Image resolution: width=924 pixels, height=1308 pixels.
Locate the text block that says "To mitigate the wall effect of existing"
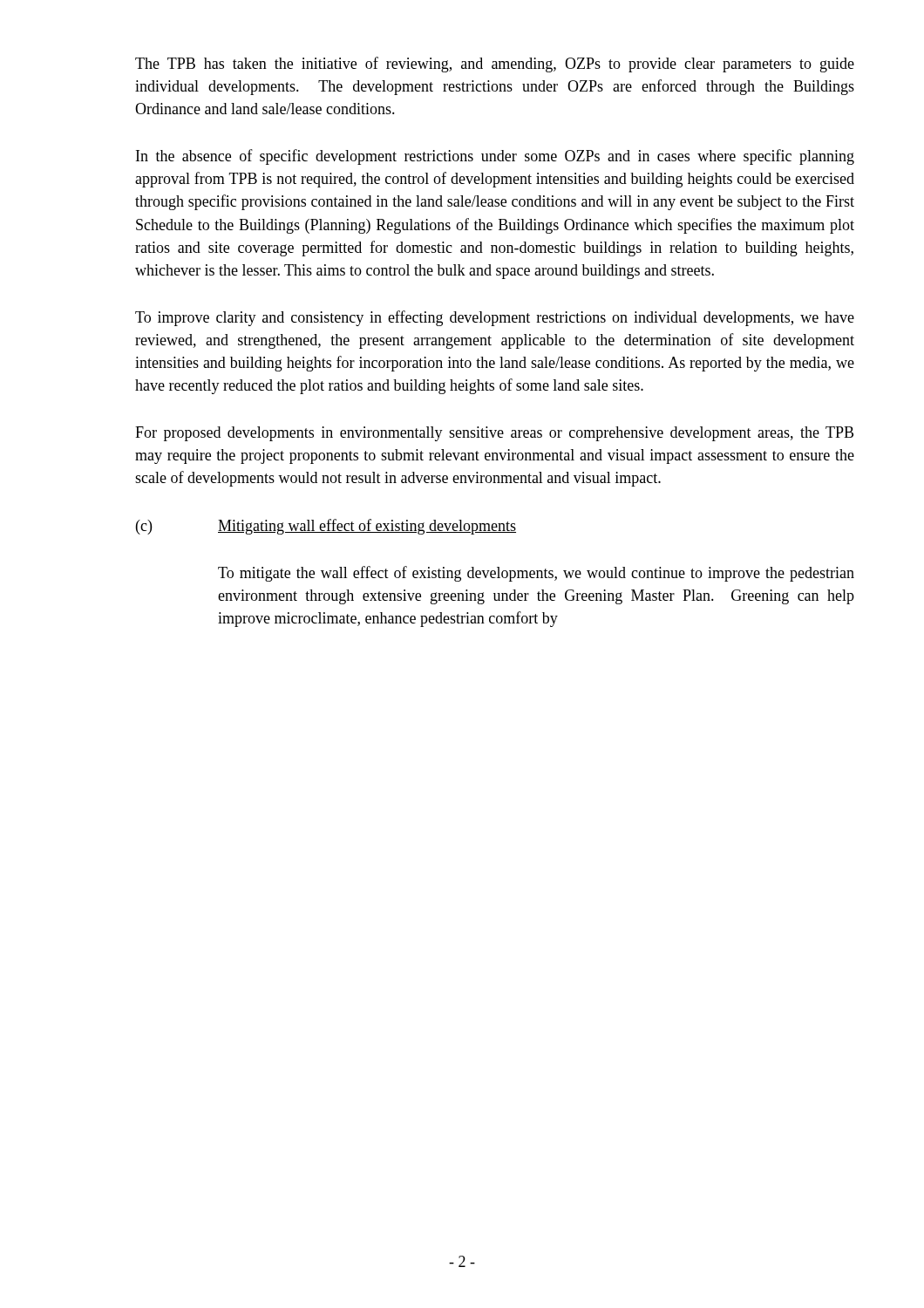click(x=536, y=595)
